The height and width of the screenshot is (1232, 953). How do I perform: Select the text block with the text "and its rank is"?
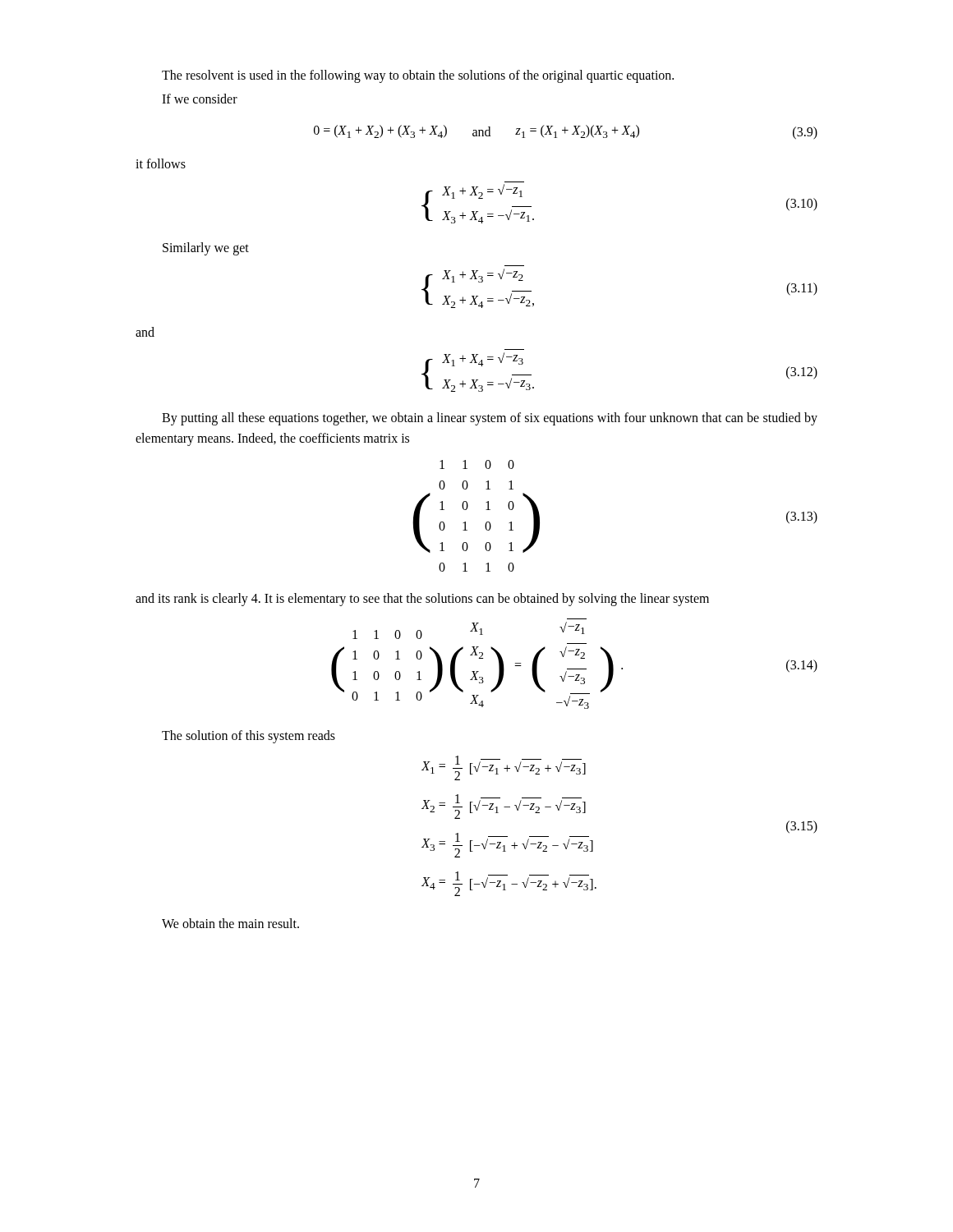(422, 599)
